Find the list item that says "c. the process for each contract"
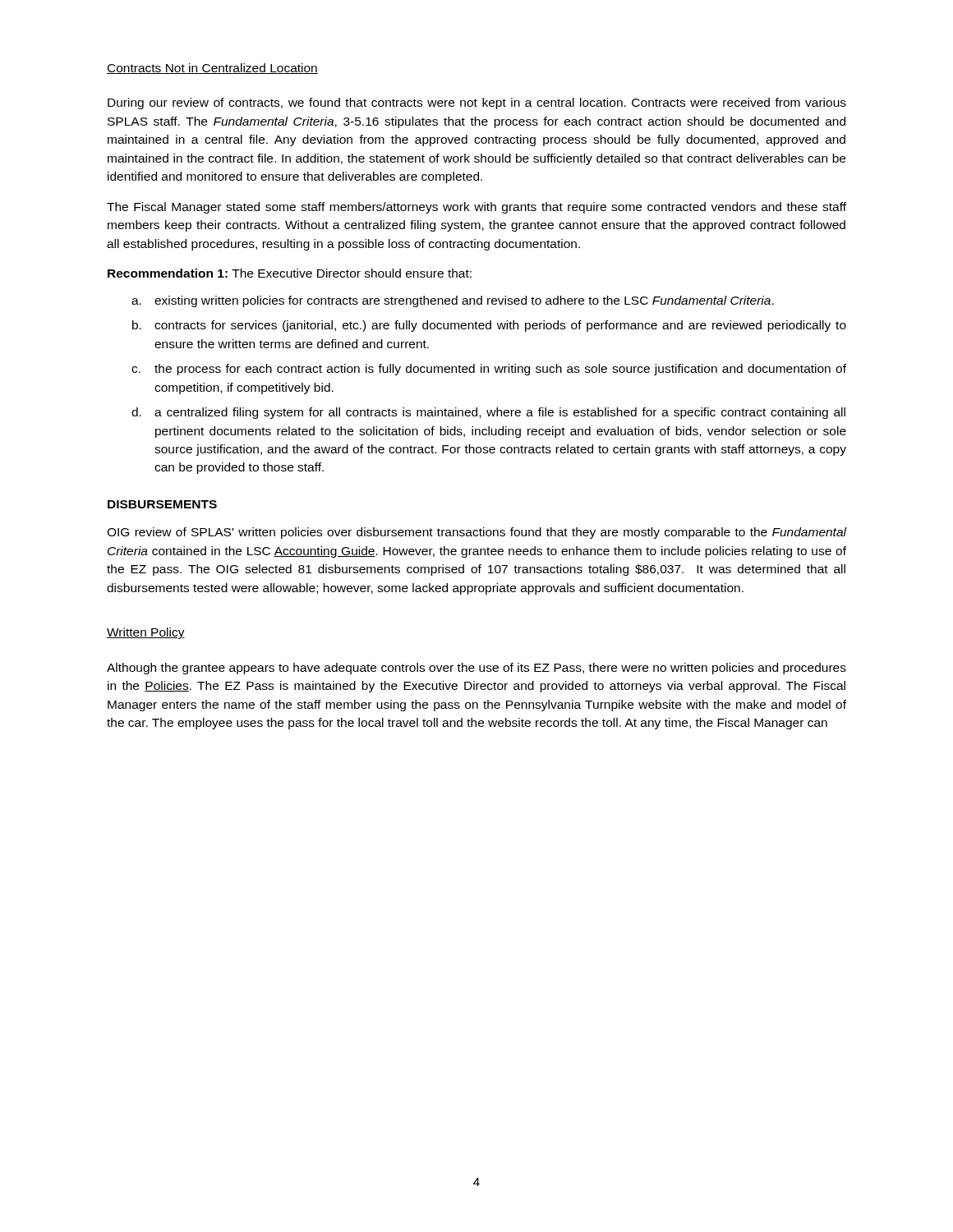The height and width of the screenshot is (1232, 953). (489, 378)
